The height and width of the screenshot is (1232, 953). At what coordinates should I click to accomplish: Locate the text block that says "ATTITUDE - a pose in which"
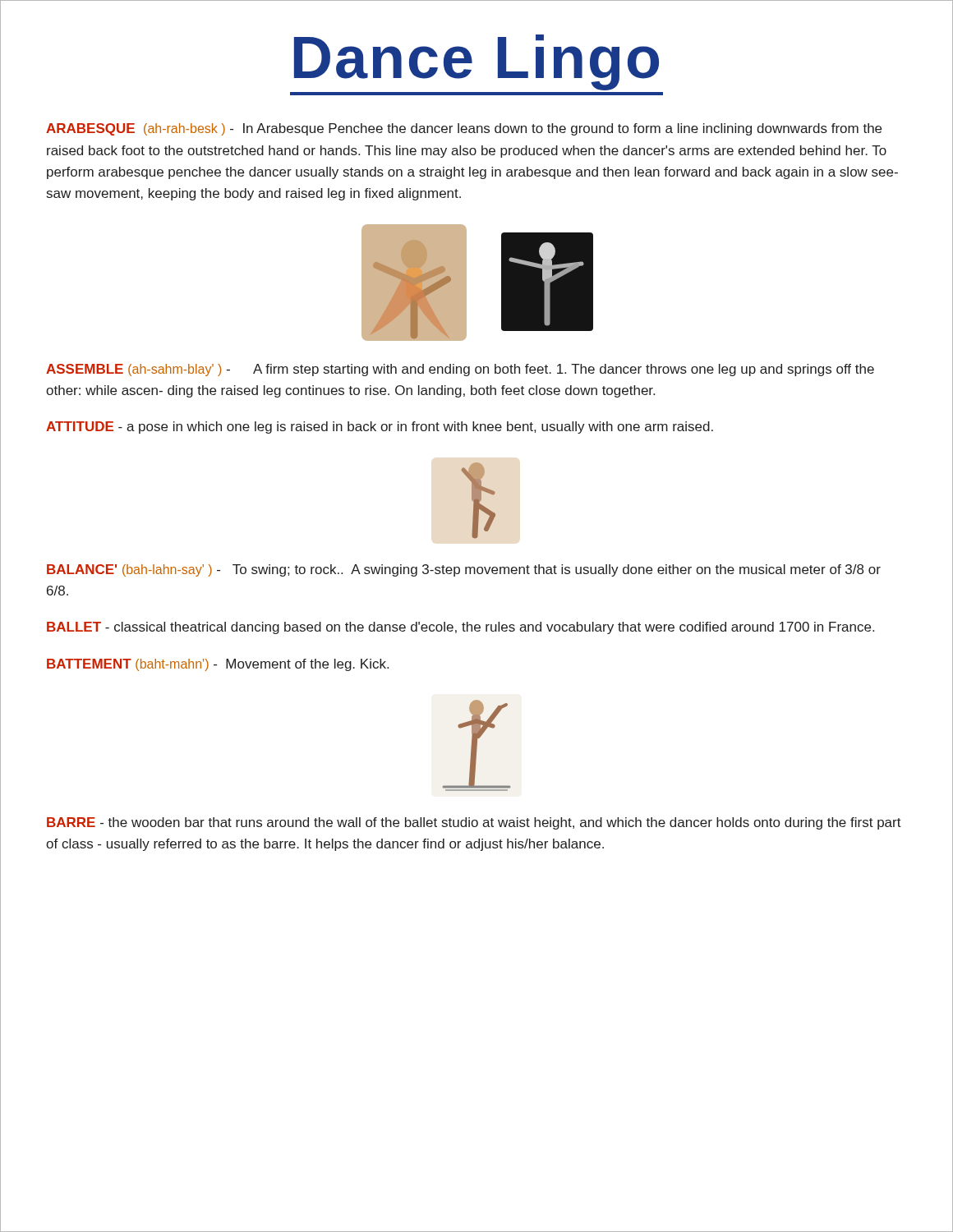[x=380, y=427]
